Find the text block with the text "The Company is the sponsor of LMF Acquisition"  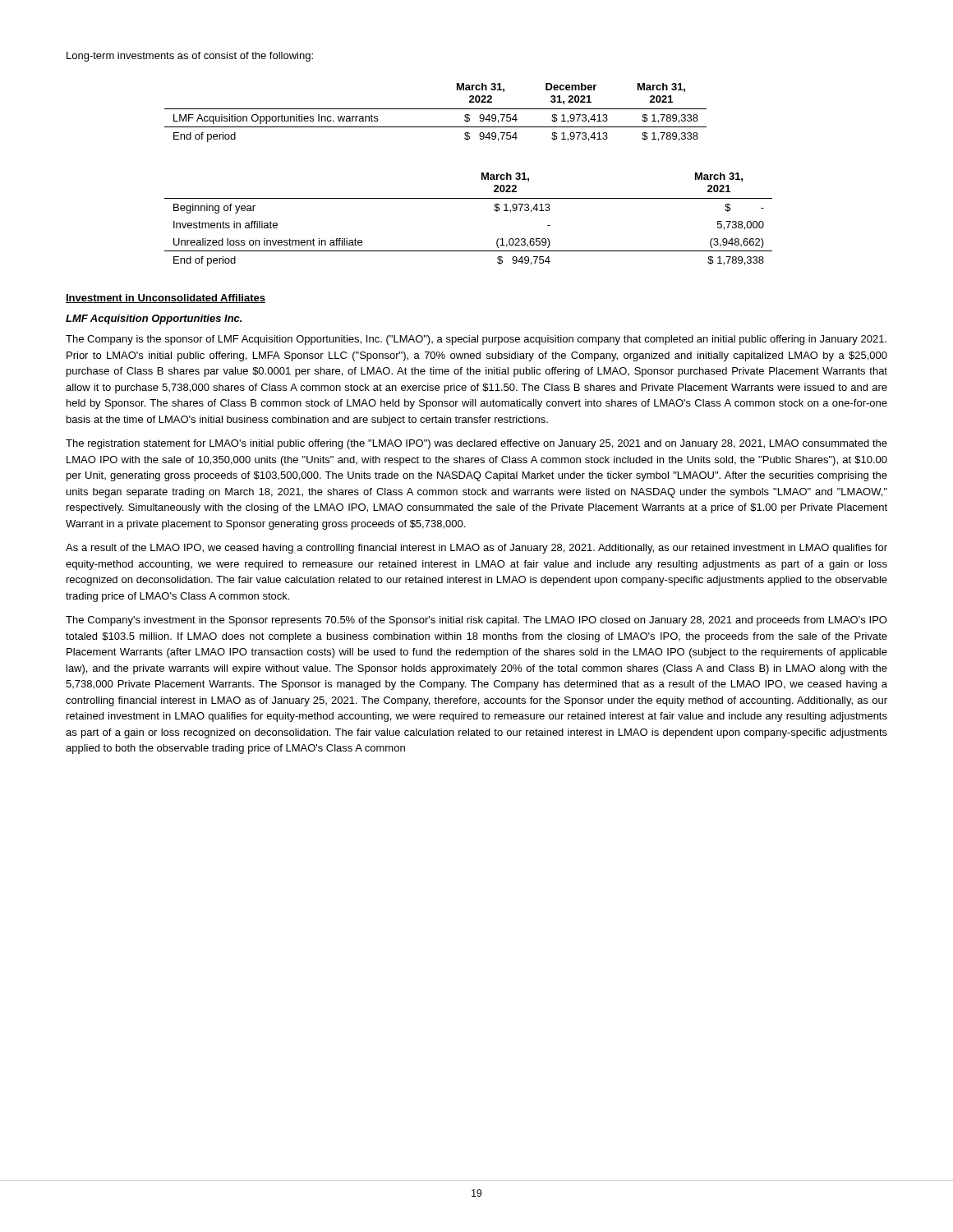point(476,379)
